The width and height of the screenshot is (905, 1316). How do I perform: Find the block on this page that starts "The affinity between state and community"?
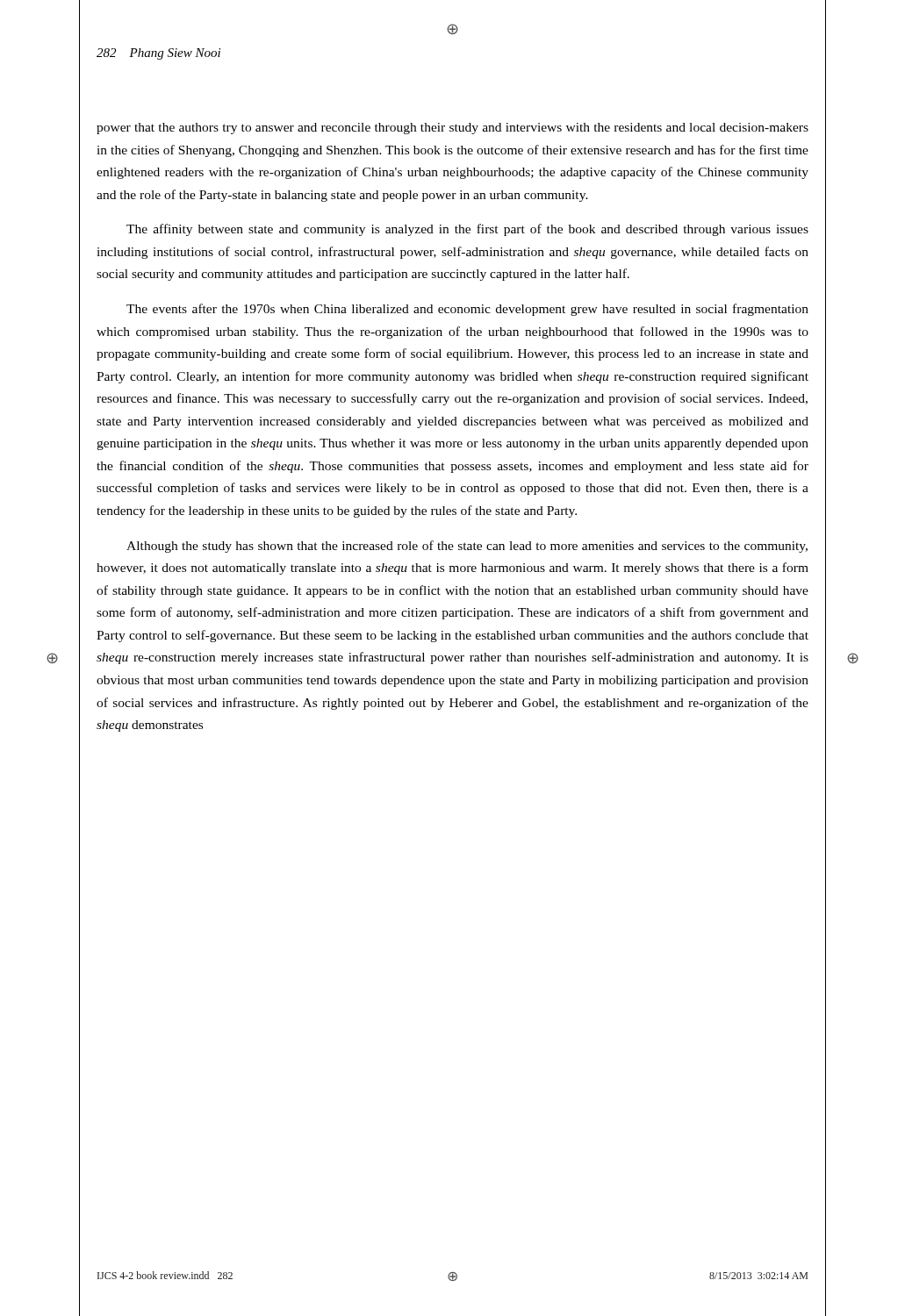click(x=452, y=251)
